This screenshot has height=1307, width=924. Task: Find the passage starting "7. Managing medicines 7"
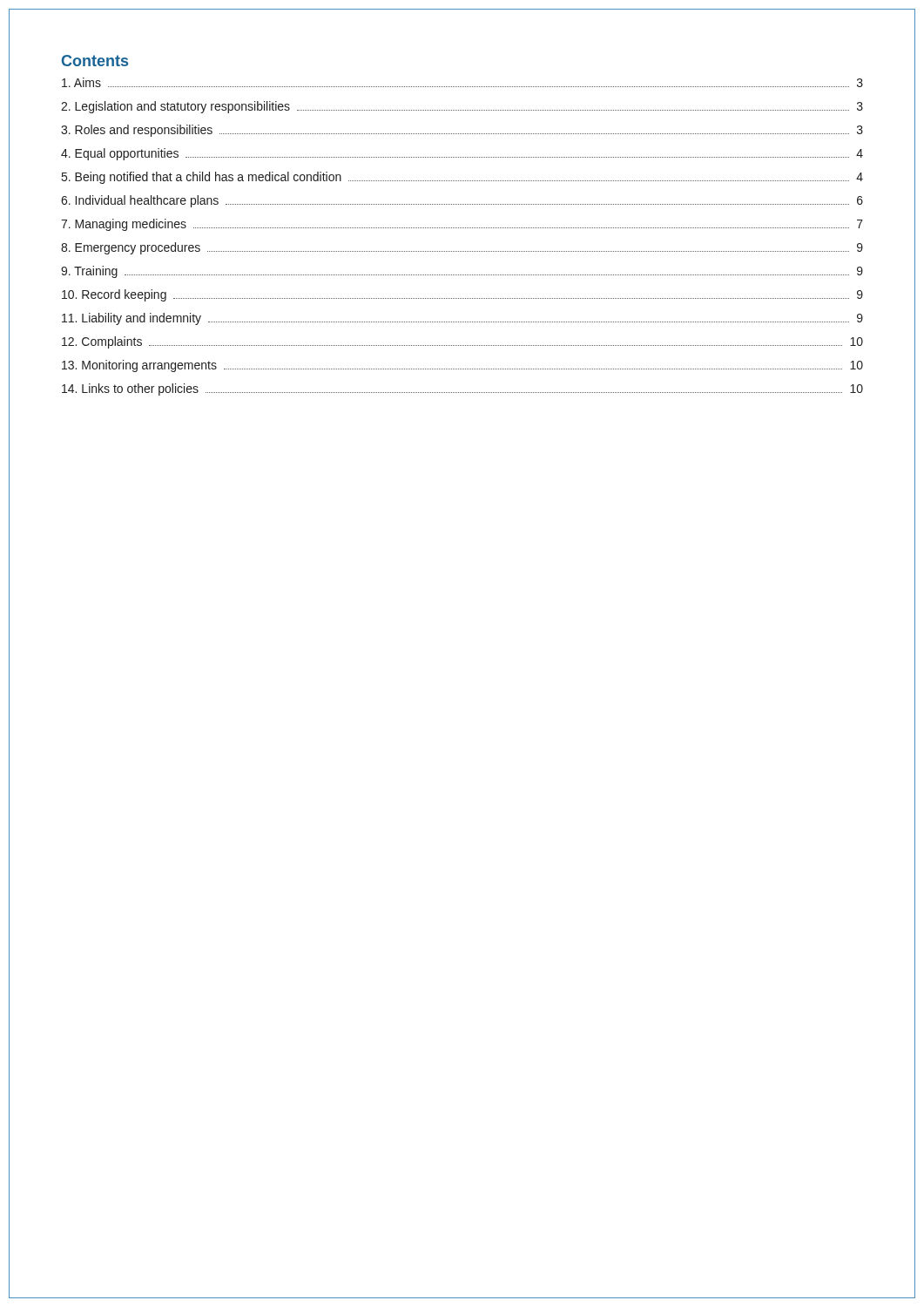tap(462, 223)
